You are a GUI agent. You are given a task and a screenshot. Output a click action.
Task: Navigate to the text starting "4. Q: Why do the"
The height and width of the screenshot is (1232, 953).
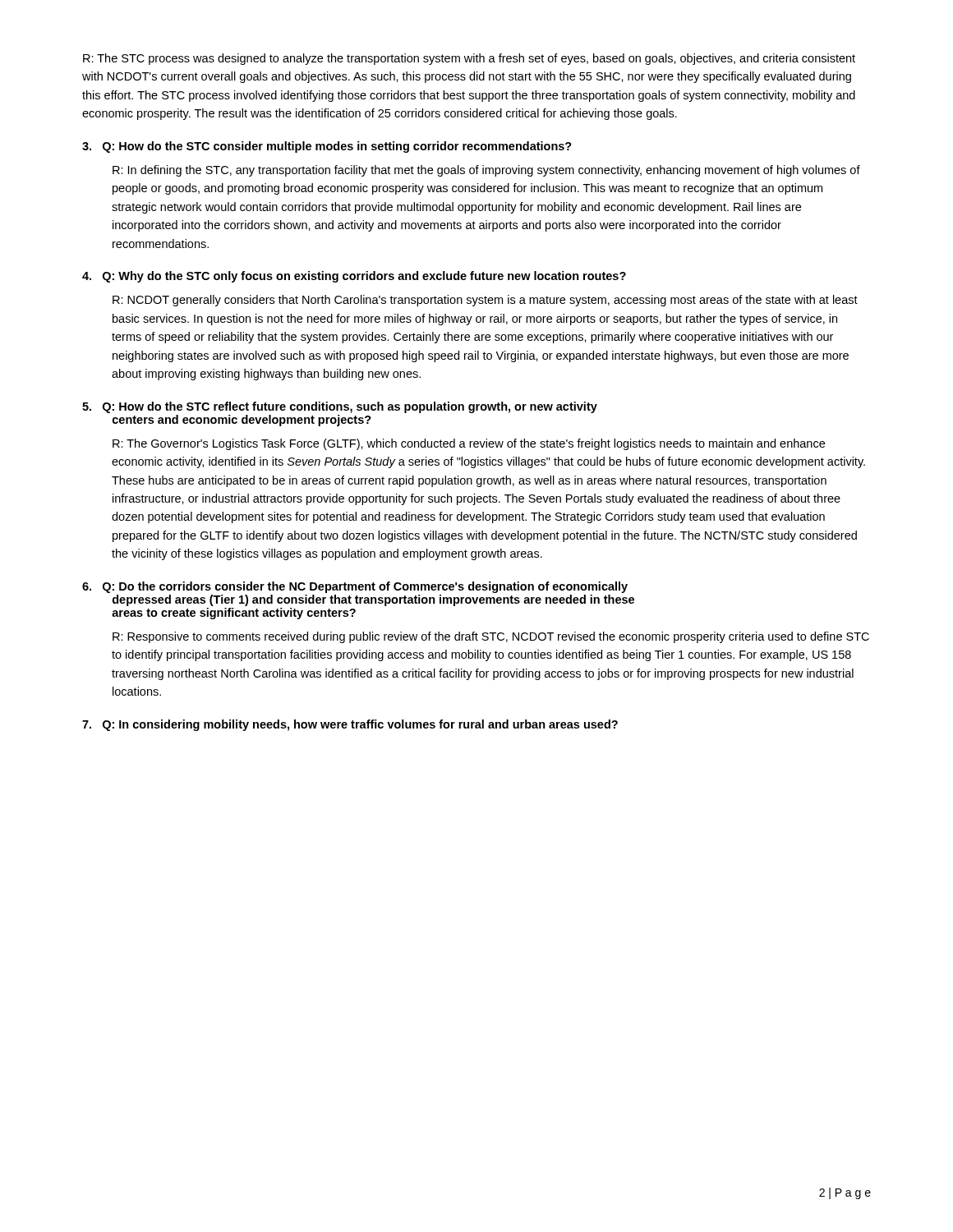point(354,276)
